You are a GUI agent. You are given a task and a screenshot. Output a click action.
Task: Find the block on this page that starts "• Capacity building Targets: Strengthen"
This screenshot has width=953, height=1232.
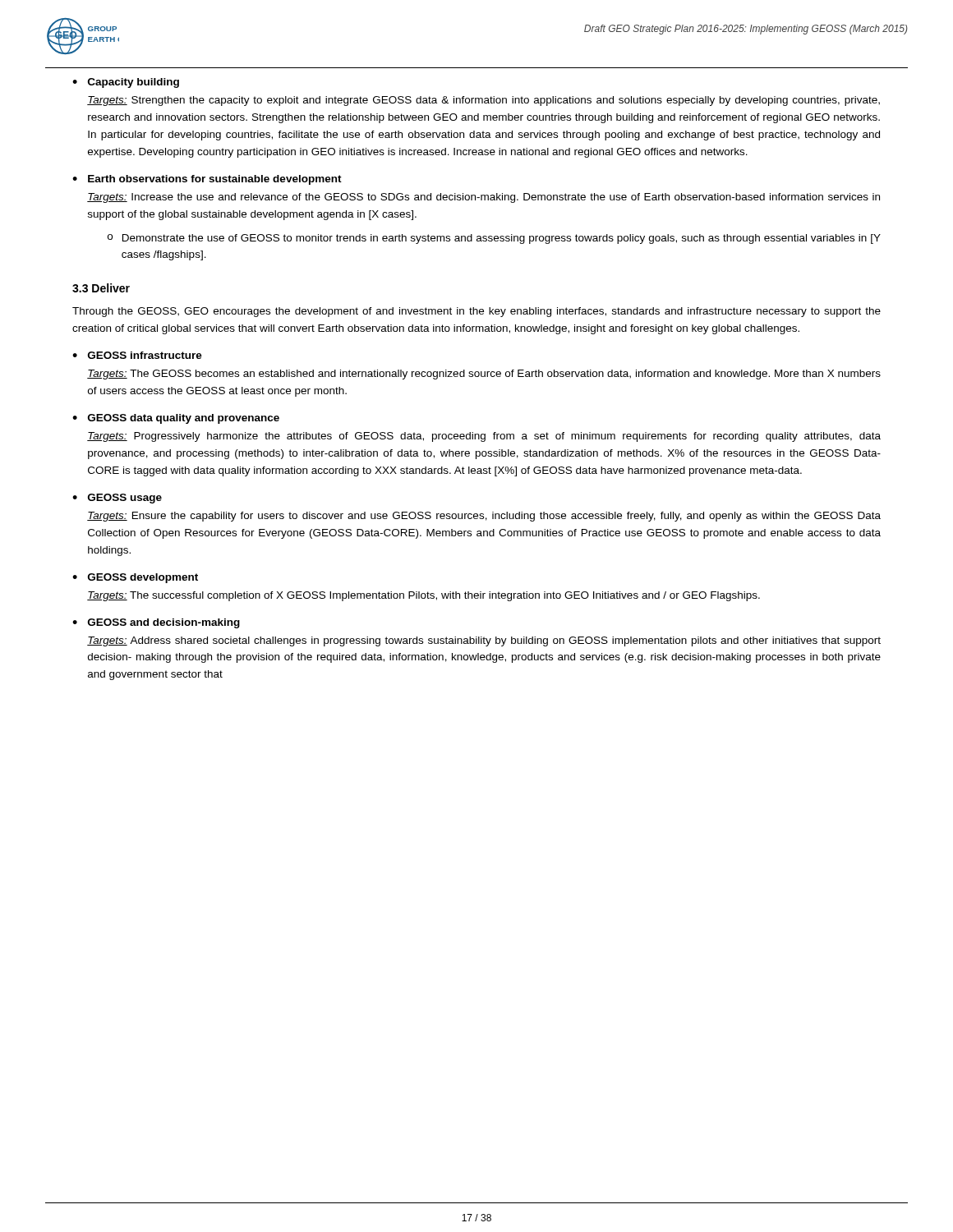[x=476, y=118]
